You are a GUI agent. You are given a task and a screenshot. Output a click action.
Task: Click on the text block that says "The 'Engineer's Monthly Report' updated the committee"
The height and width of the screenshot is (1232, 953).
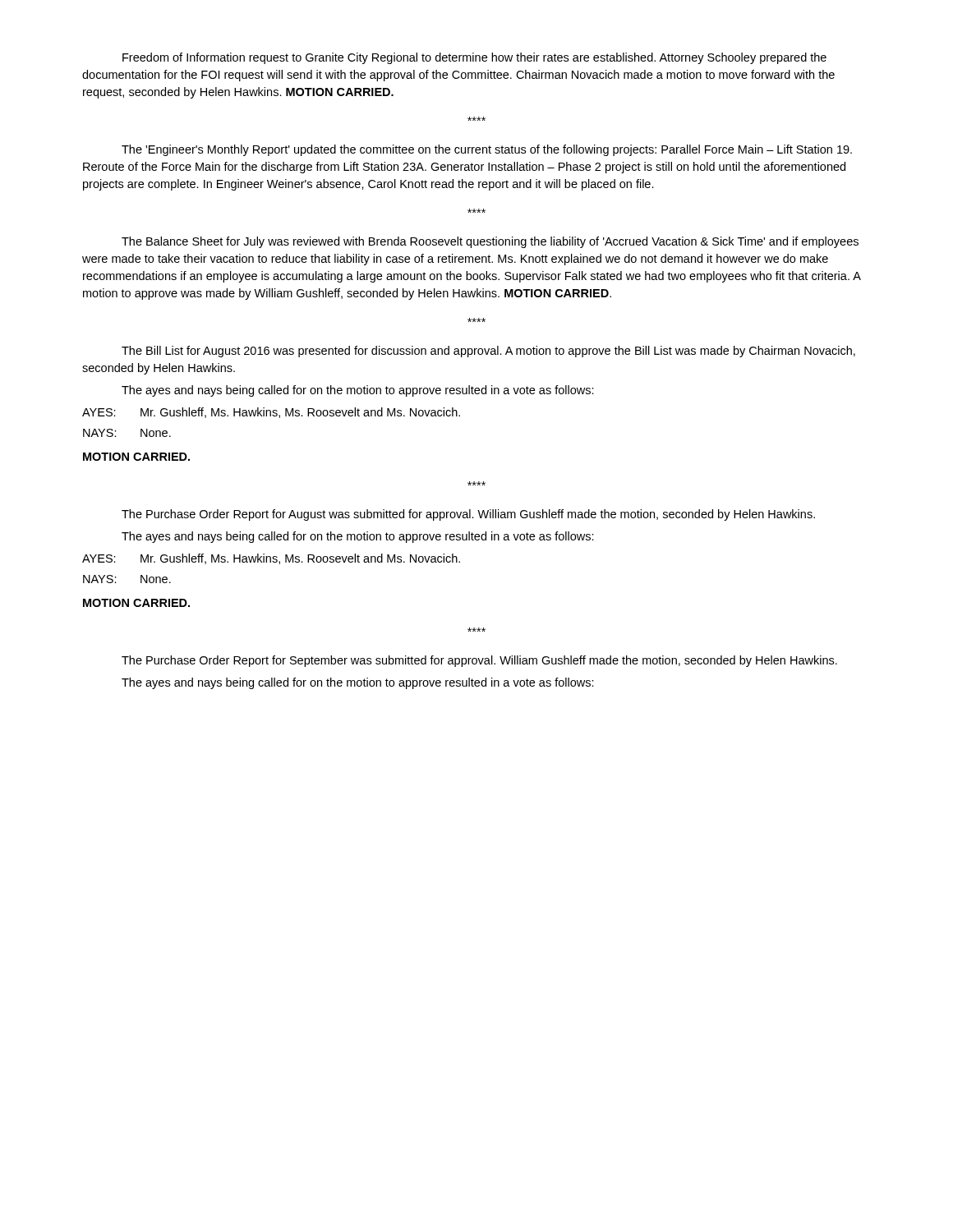pos(476,167)
